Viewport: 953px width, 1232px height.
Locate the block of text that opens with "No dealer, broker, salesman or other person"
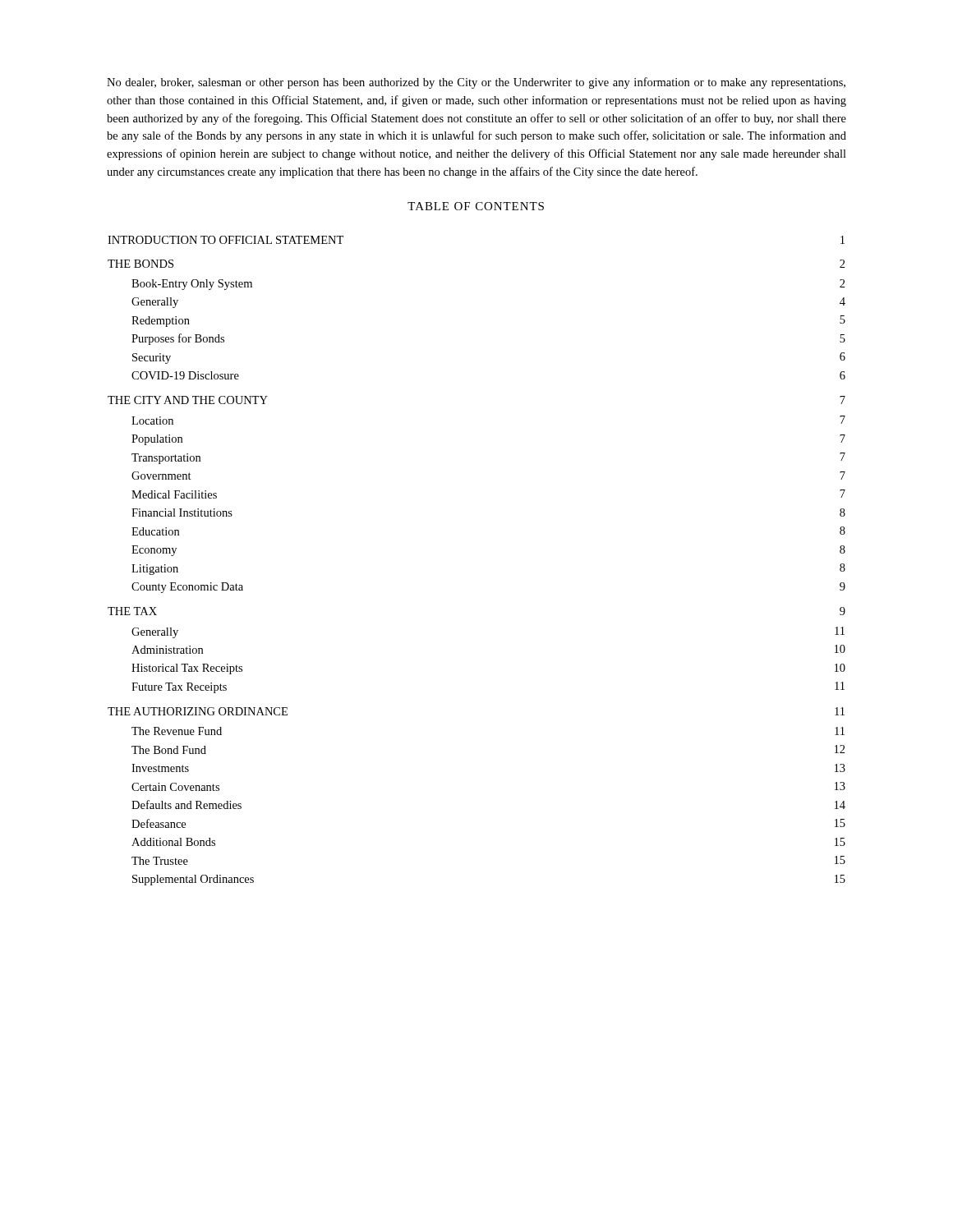pos(476,127)
